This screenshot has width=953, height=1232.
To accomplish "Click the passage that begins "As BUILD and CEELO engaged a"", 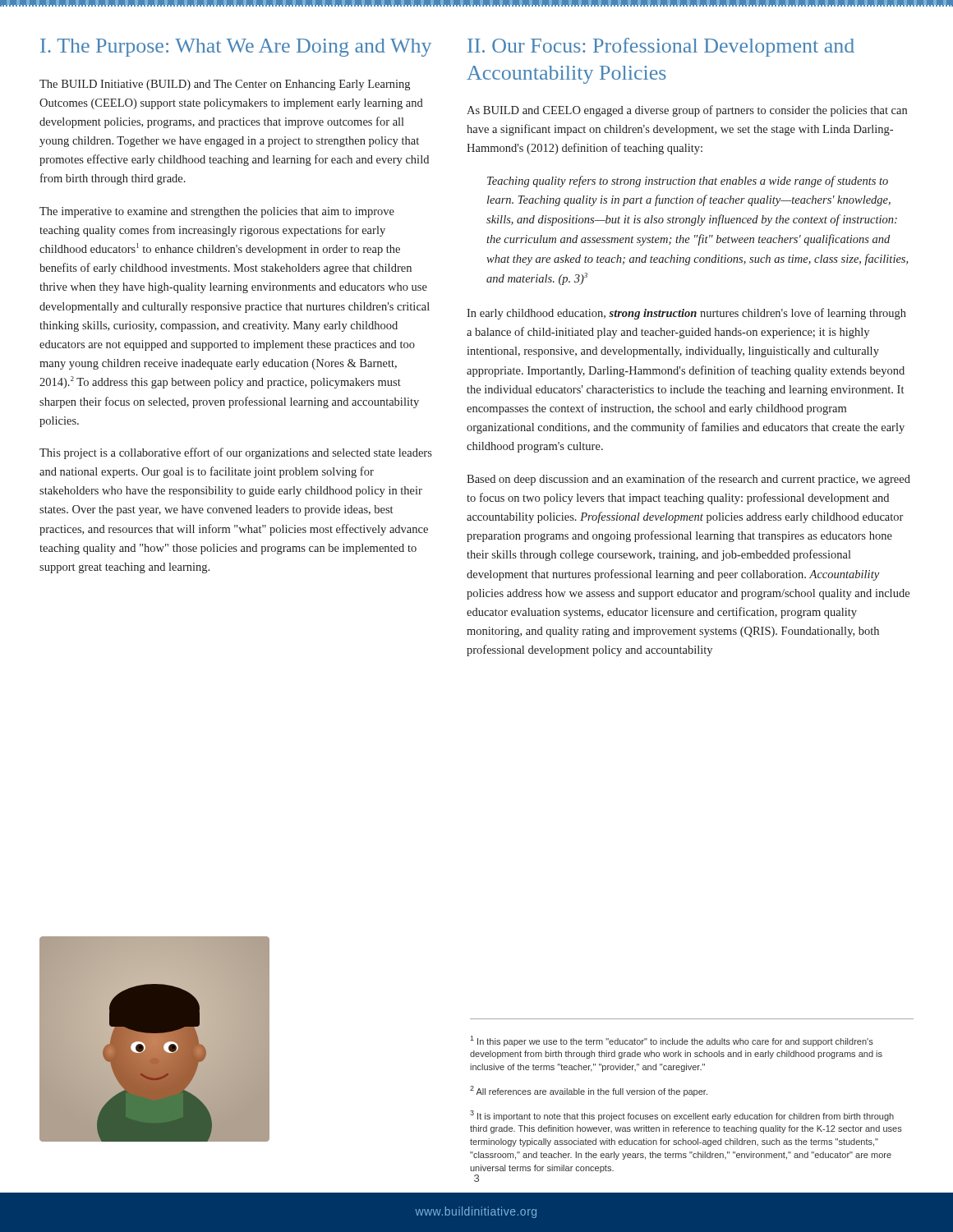I will 690,130.
